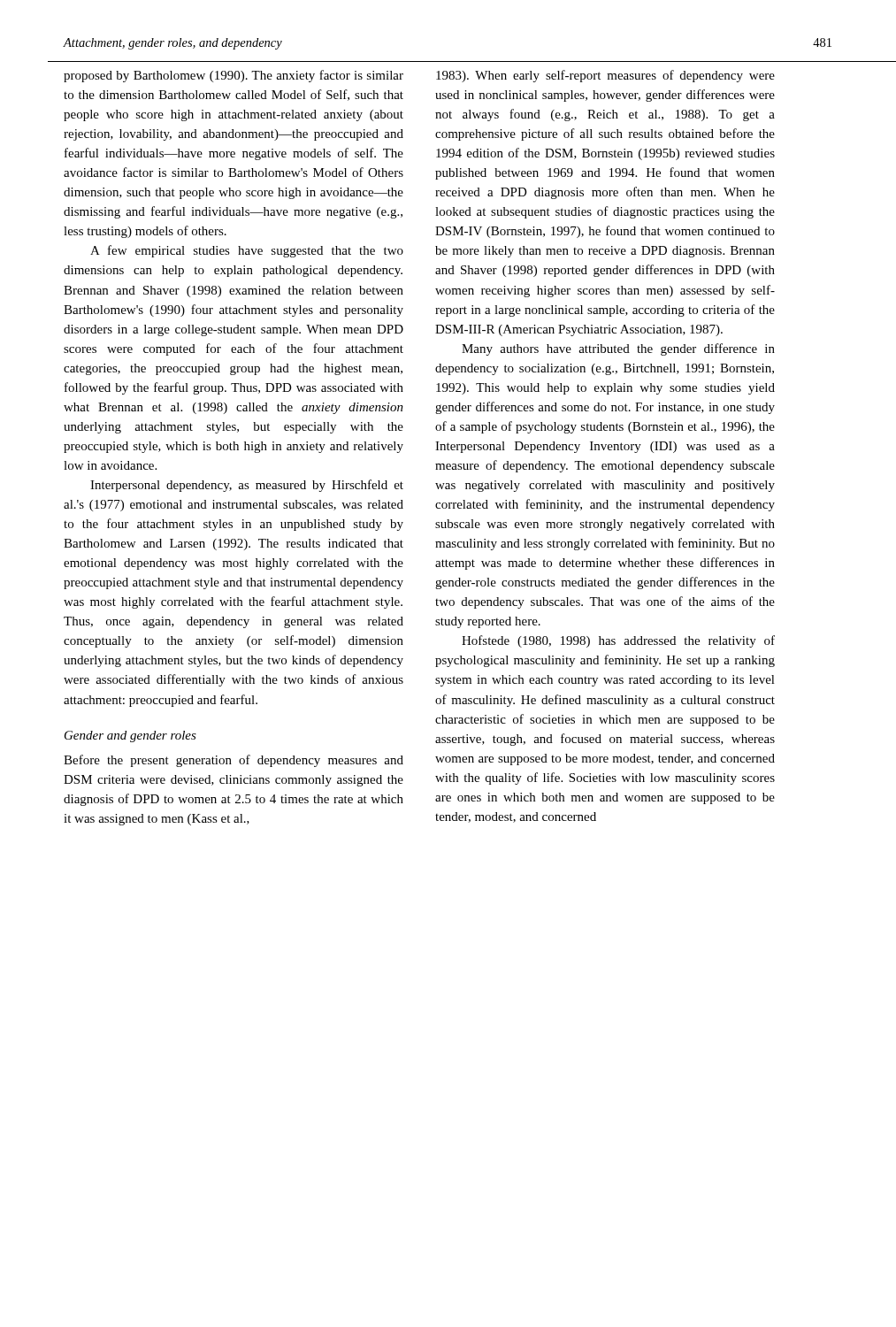
Task: Click the section header
Action: (x=233, y=735)
